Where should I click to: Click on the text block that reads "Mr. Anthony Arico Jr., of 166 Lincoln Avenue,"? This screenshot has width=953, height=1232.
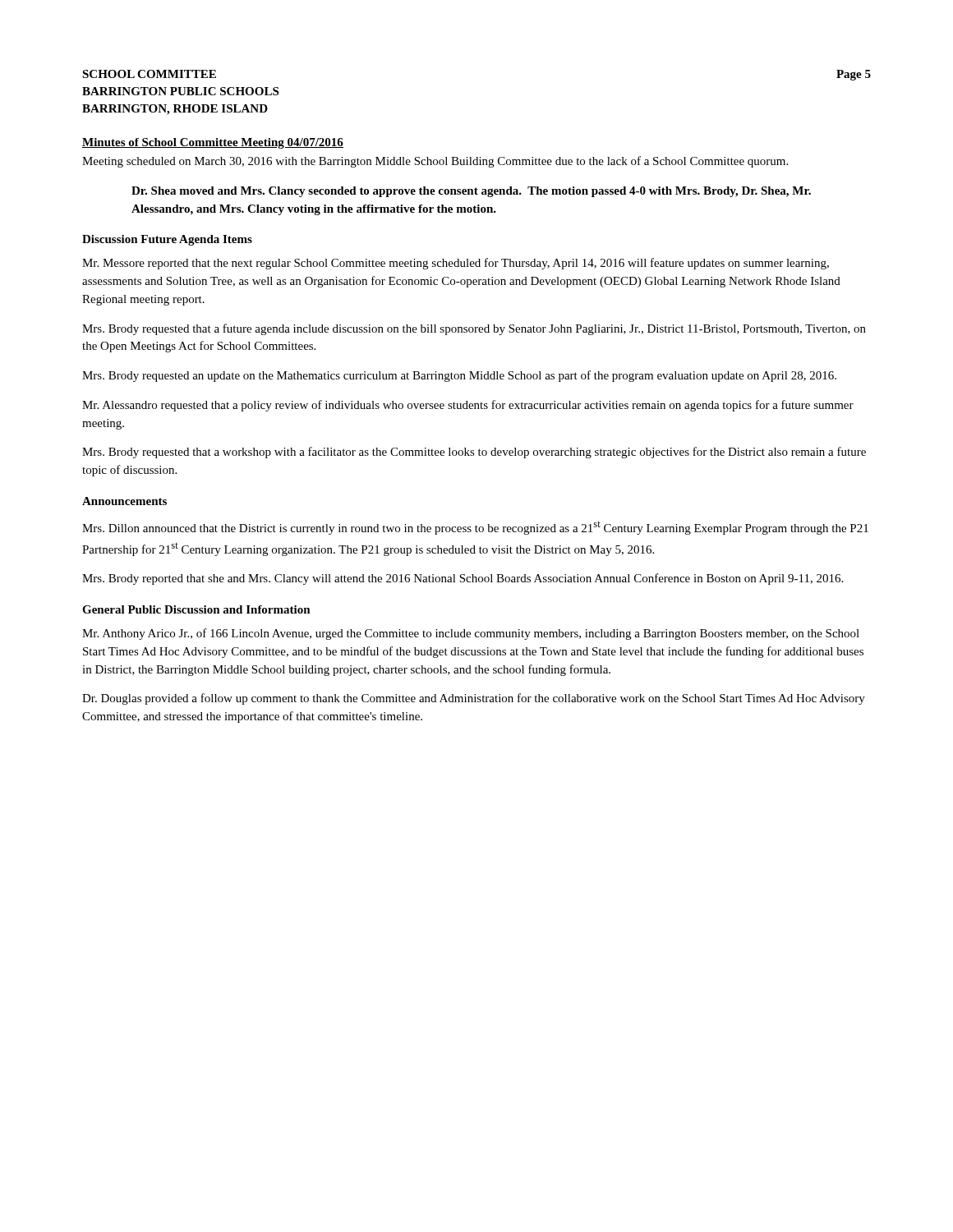[473, 651]
